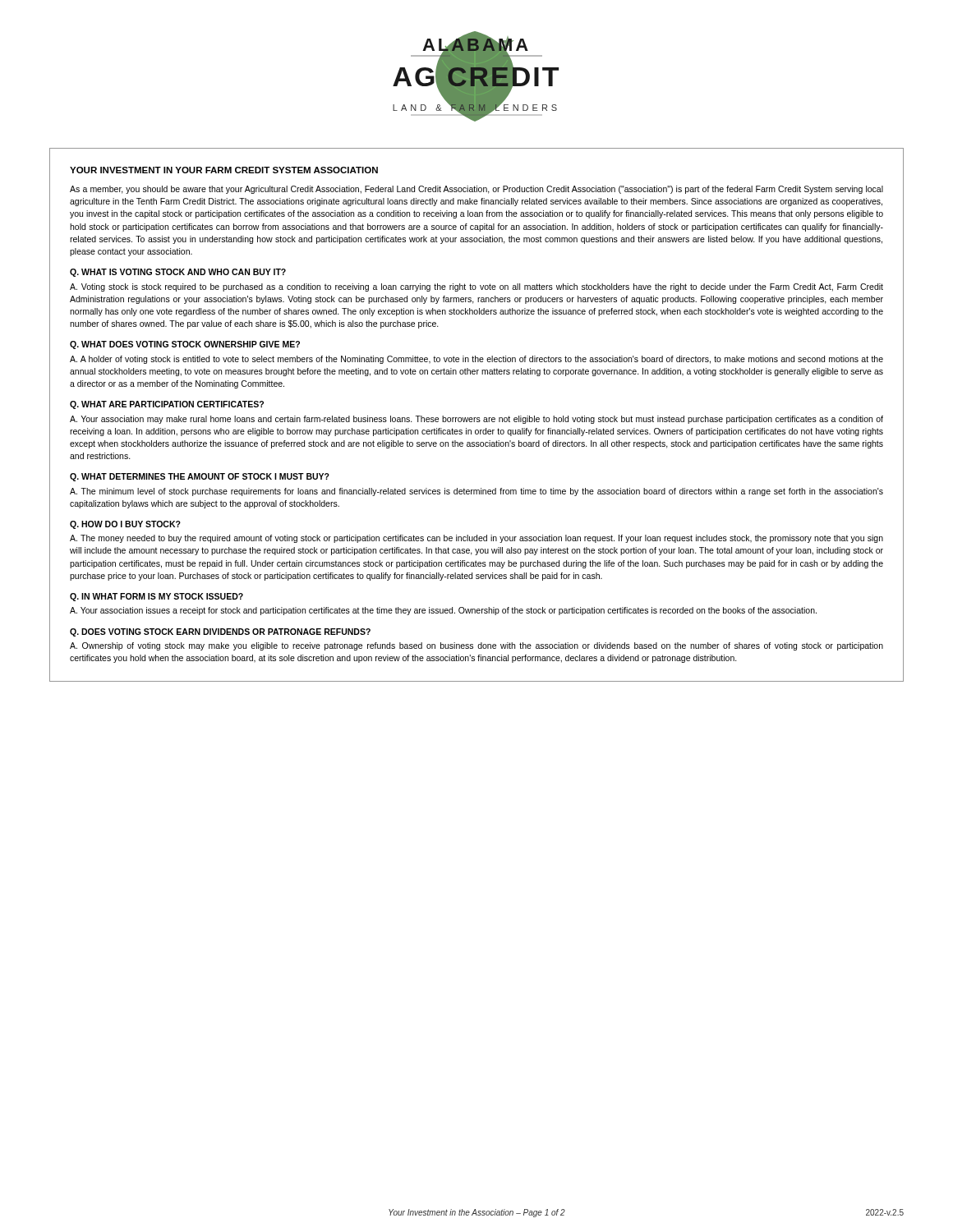
Task: Click the passage that begins "A. Voting stock is stock required to"
Action: click(x=476, y=305)
